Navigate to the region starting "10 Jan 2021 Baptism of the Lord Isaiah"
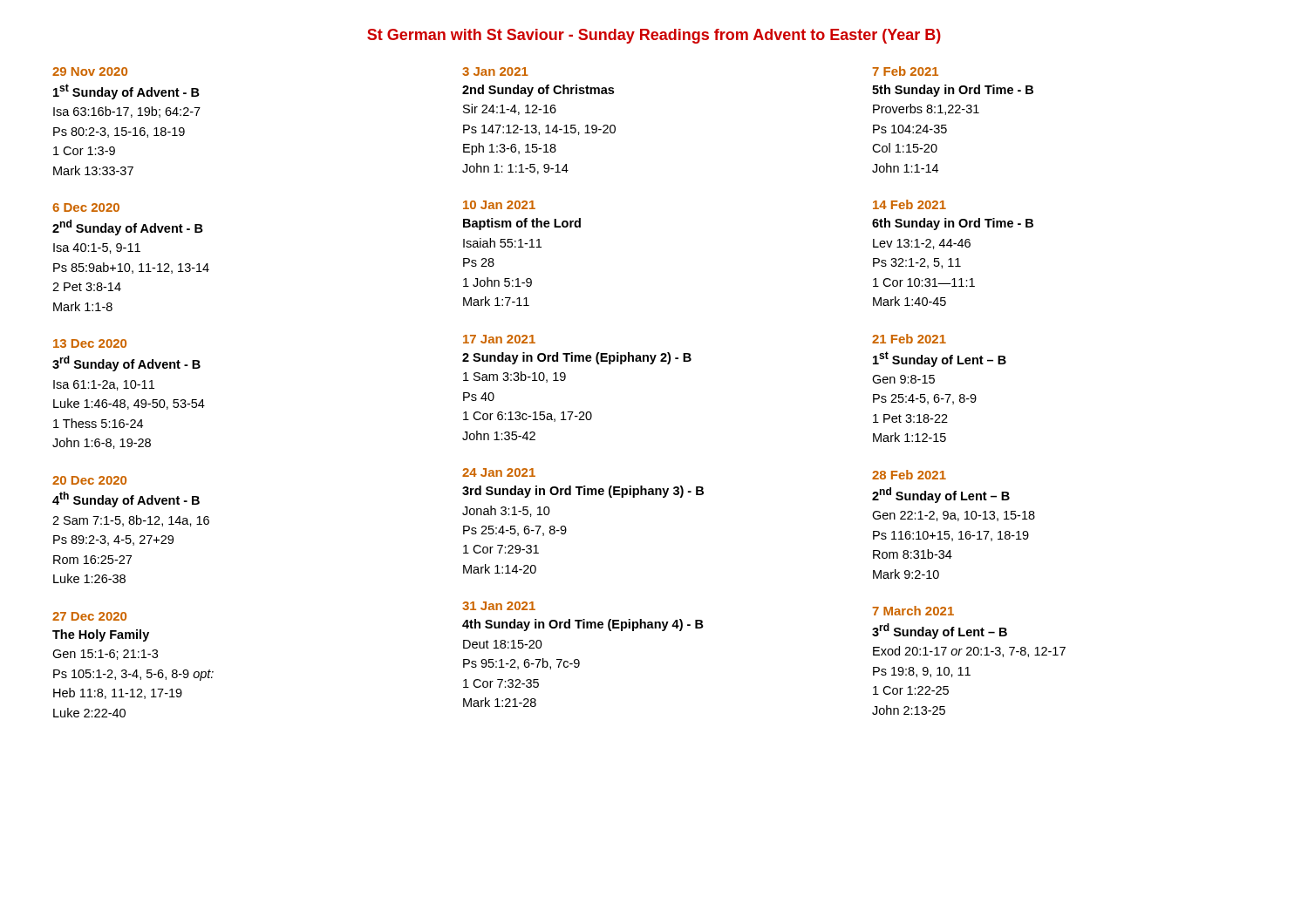The height and width of the screenshot is (924, 1308). coord(499,205)
